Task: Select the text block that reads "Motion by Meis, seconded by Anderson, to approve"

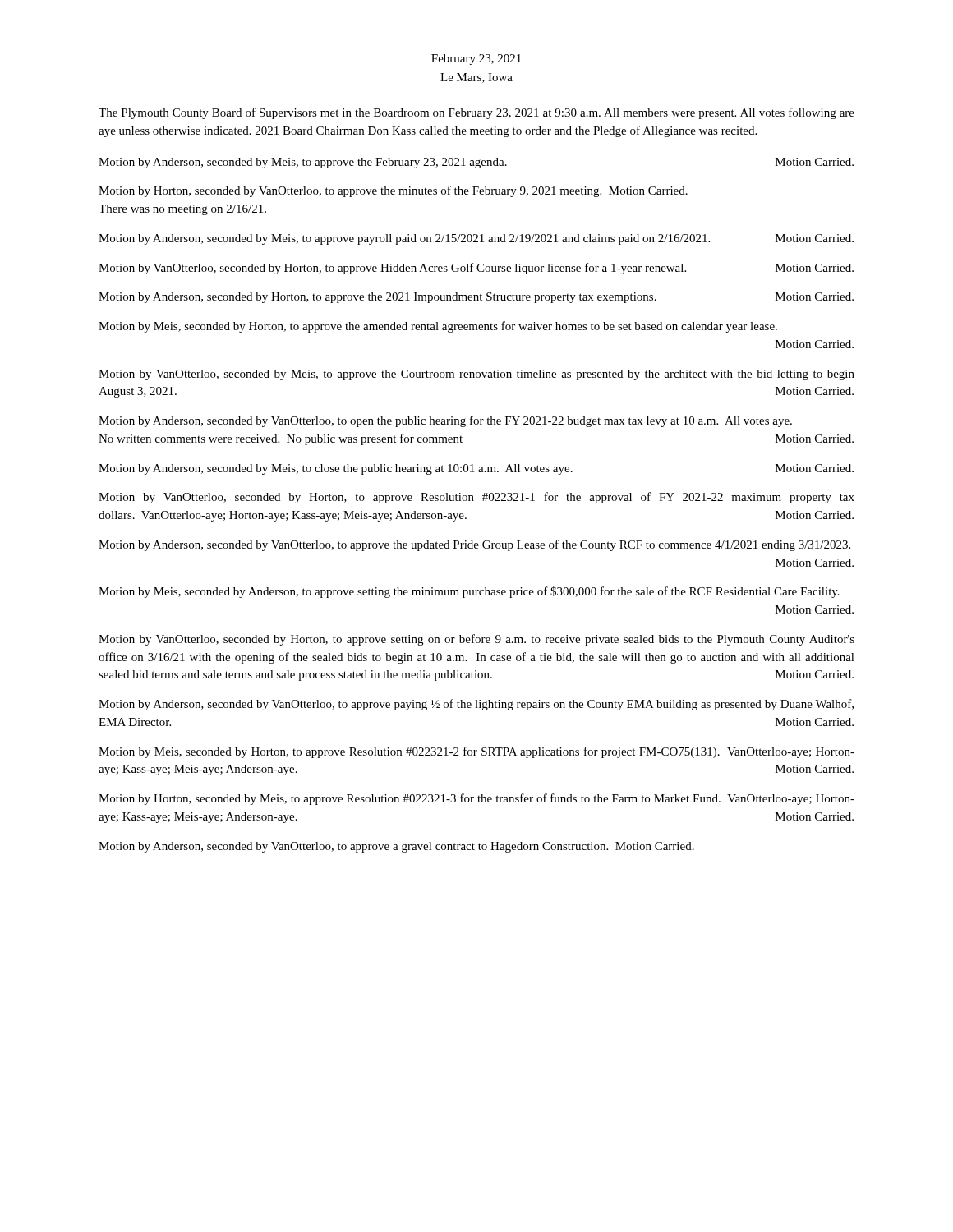Action: [x=476, y=602]
